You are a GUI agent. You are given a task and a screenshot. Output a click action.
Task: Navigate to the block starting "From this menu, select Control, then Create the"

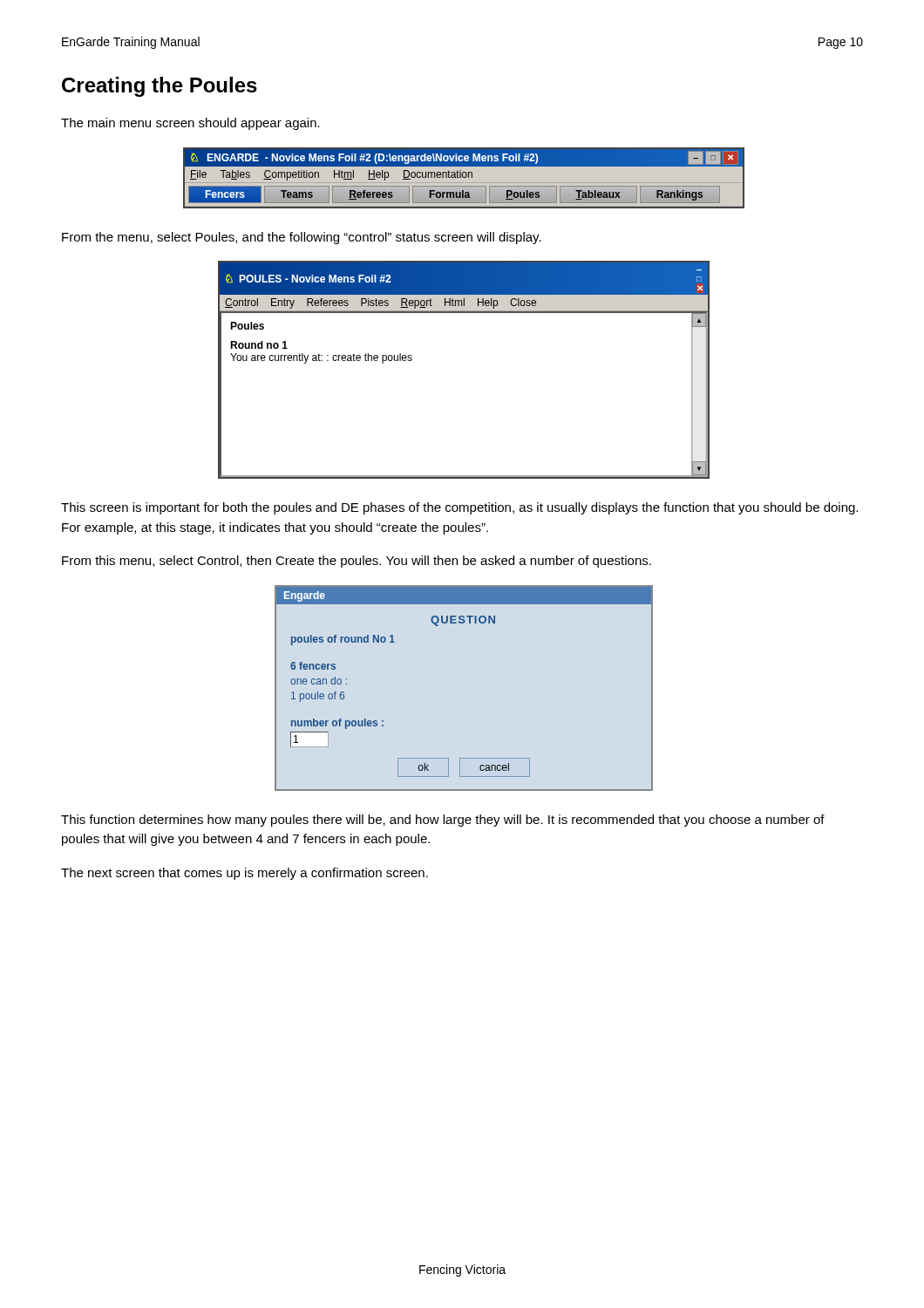coord(462,561)
